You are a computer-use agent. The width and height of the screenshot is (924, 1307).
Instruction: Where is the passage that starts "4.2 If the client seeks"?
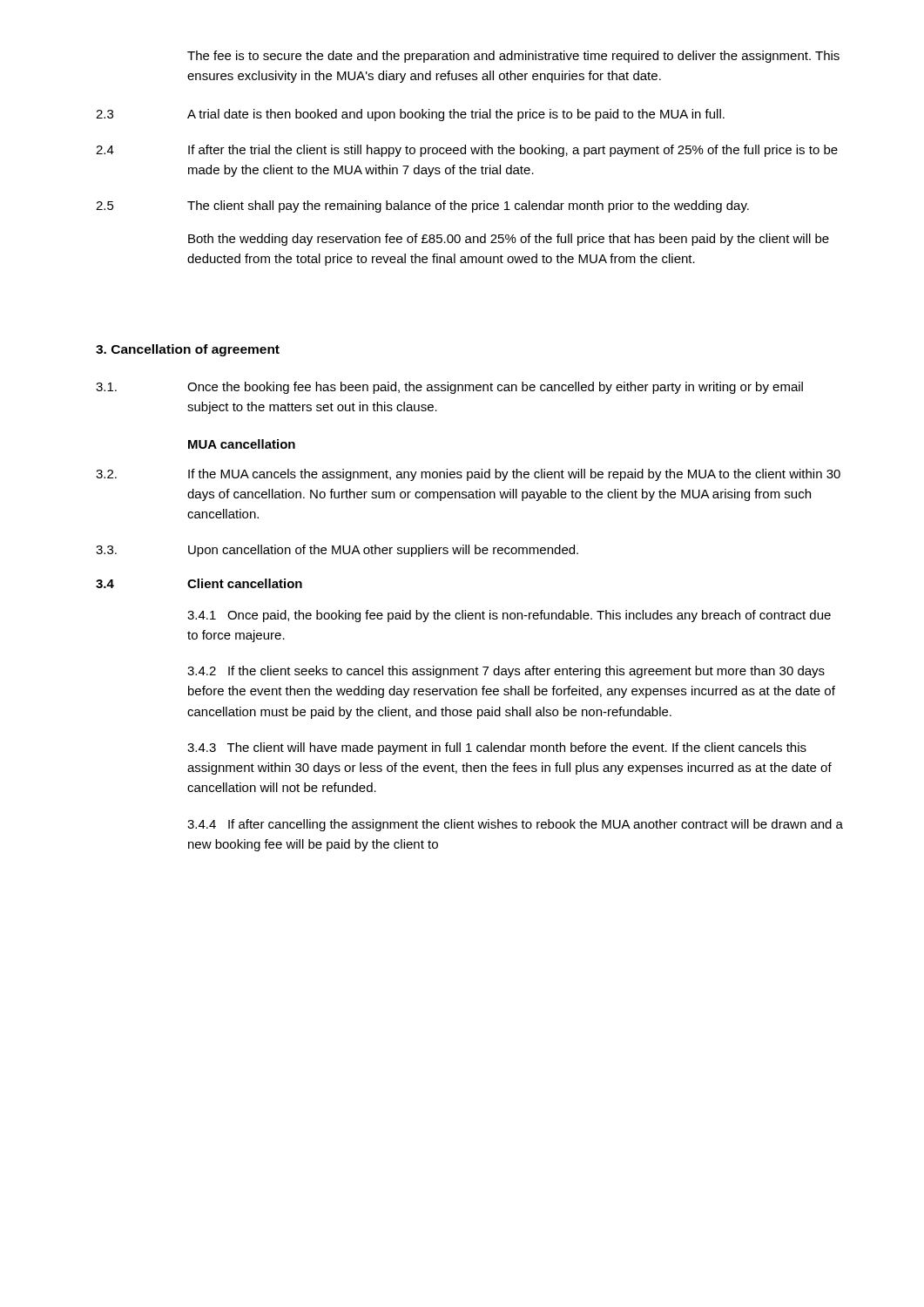pos(511,691)
